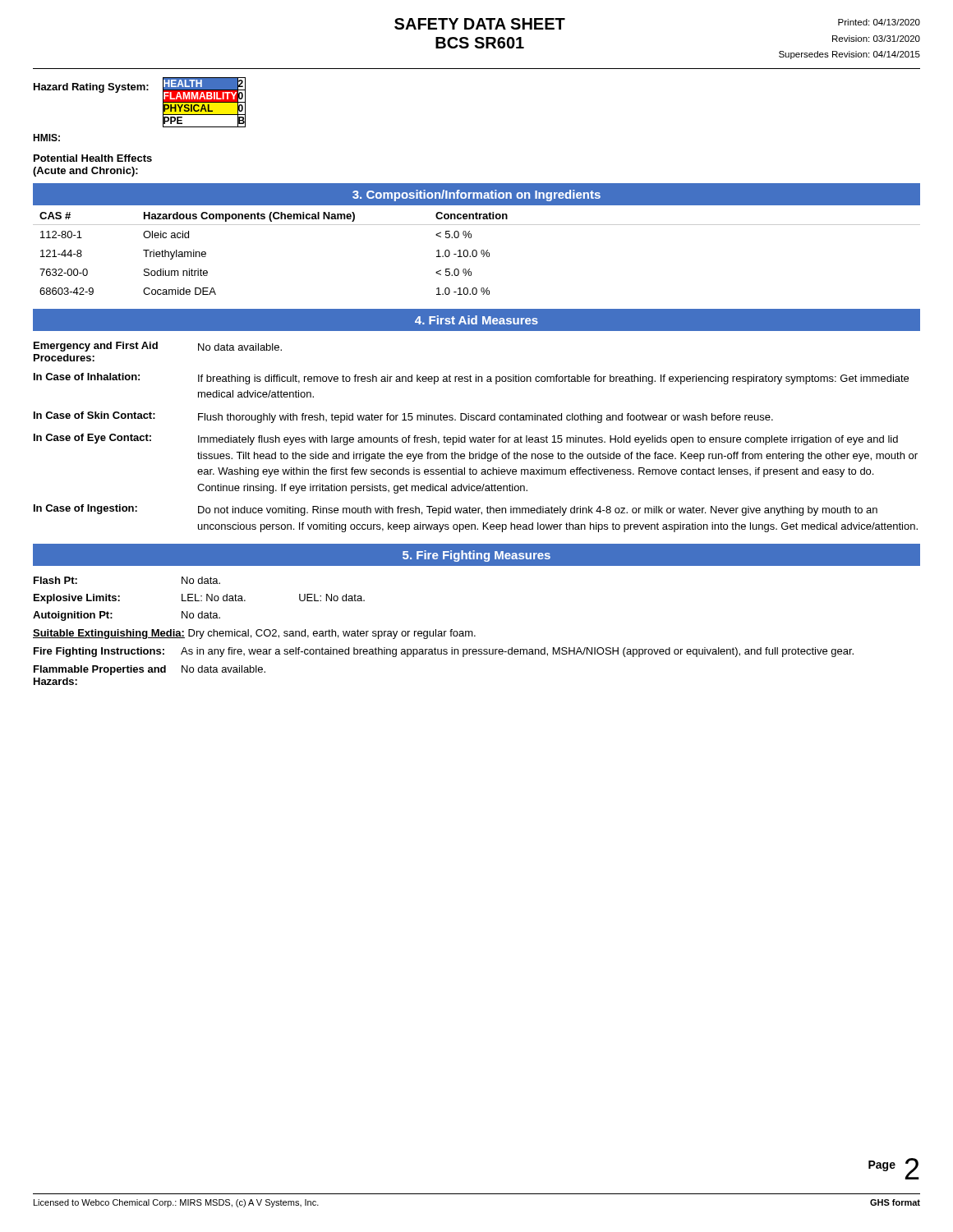Select the block starting "Explosive Limits: LEL: No"
Viewport: 953px width, 1232px height.
pyautogui.click(x=199, y=599)
